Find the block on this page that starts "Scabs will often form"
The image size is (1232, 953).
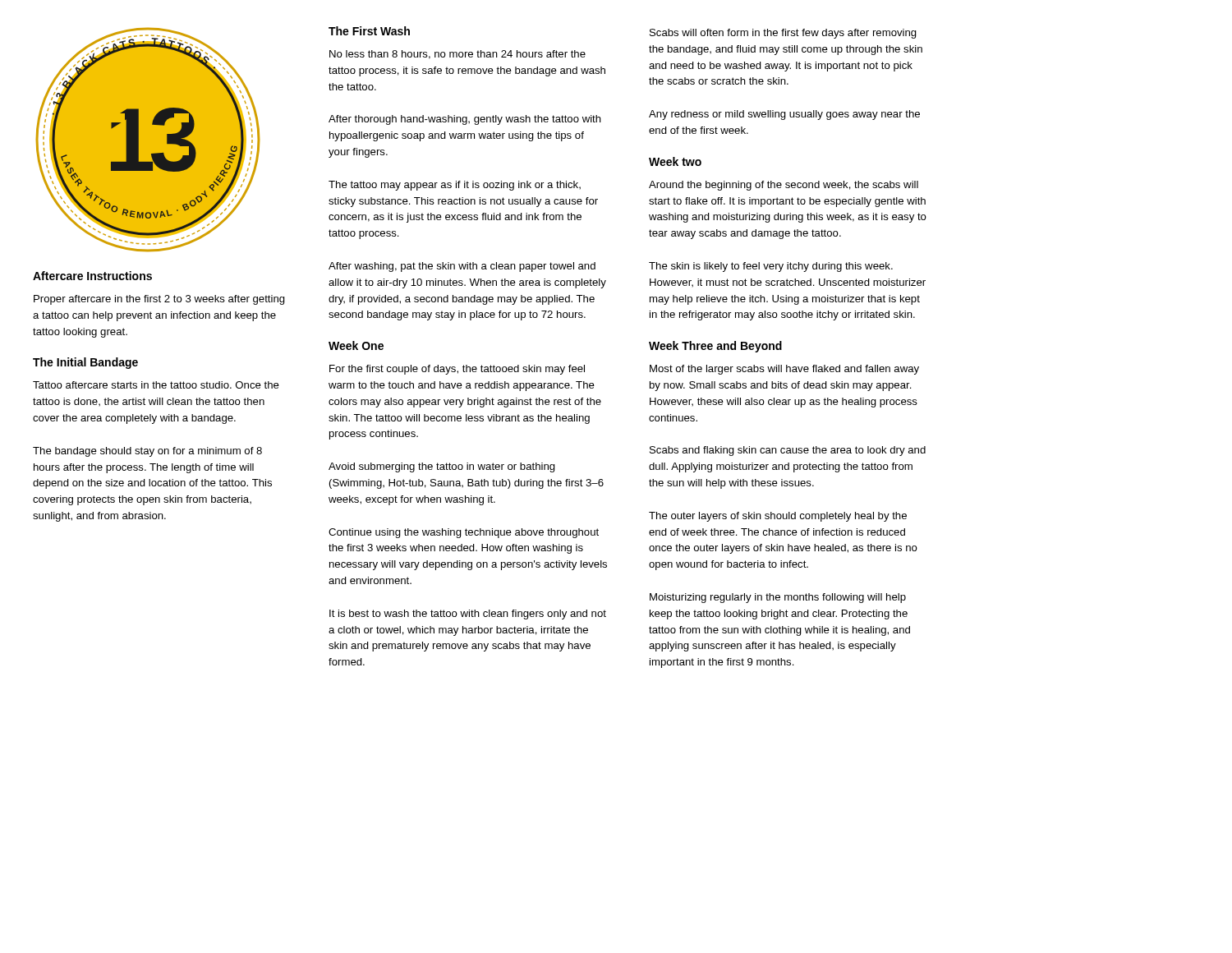pos(786,57)
